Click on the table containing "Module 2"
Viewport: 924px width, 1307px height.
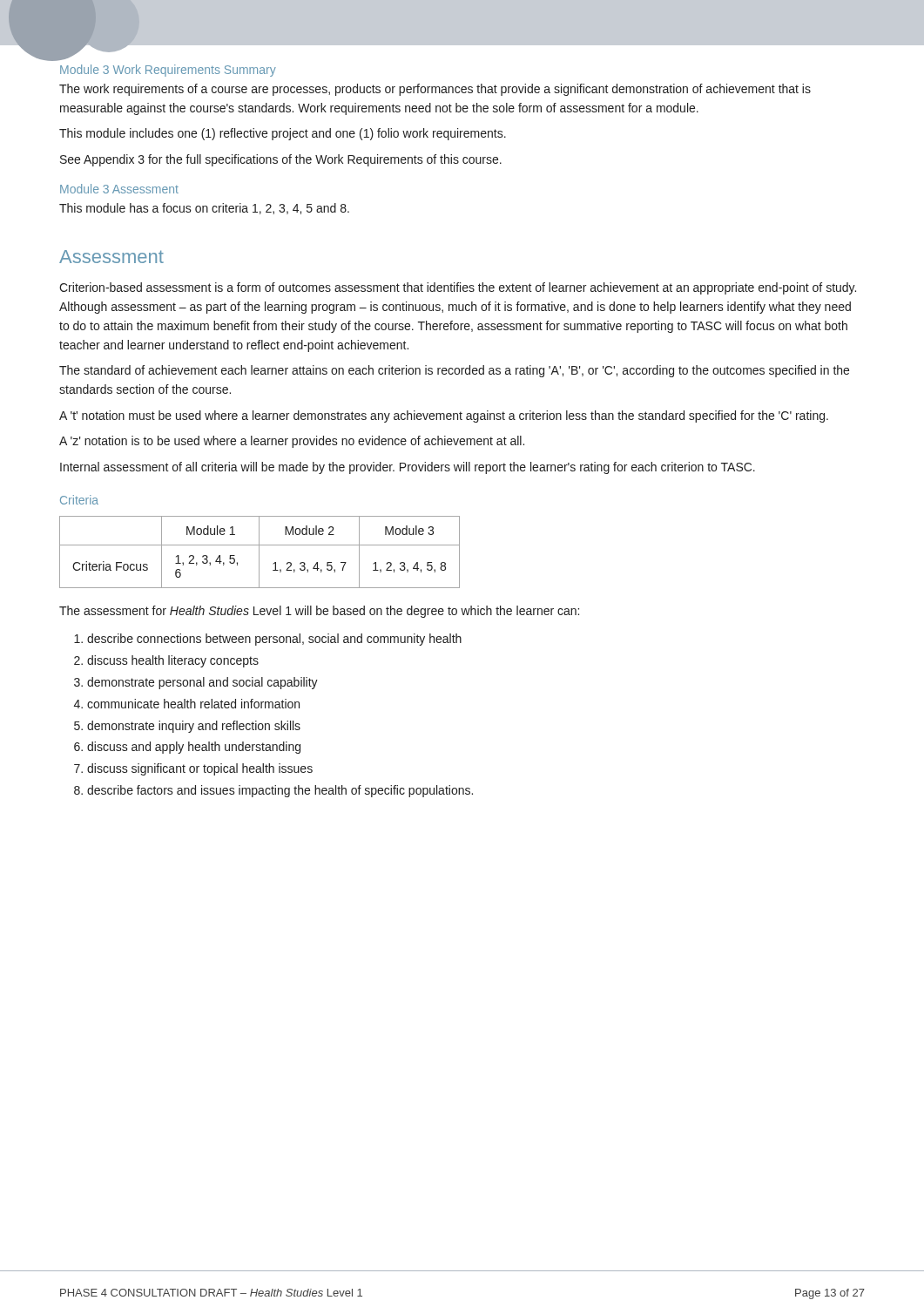(462, 552)
